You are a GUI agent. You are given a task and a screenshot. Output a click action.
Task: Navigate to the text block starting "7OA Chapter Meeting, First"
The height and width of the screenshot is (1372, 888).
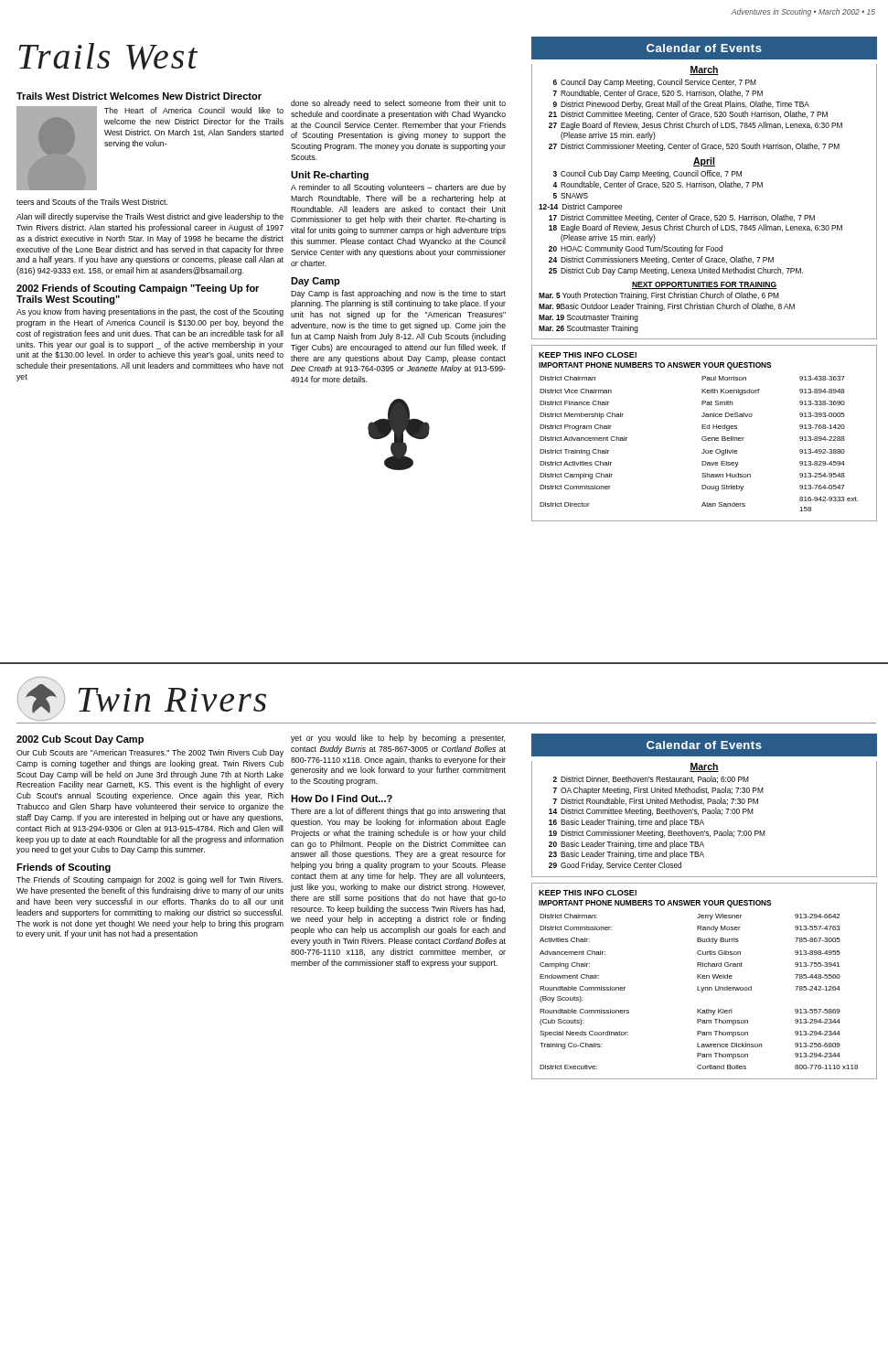tap(651, 790)
